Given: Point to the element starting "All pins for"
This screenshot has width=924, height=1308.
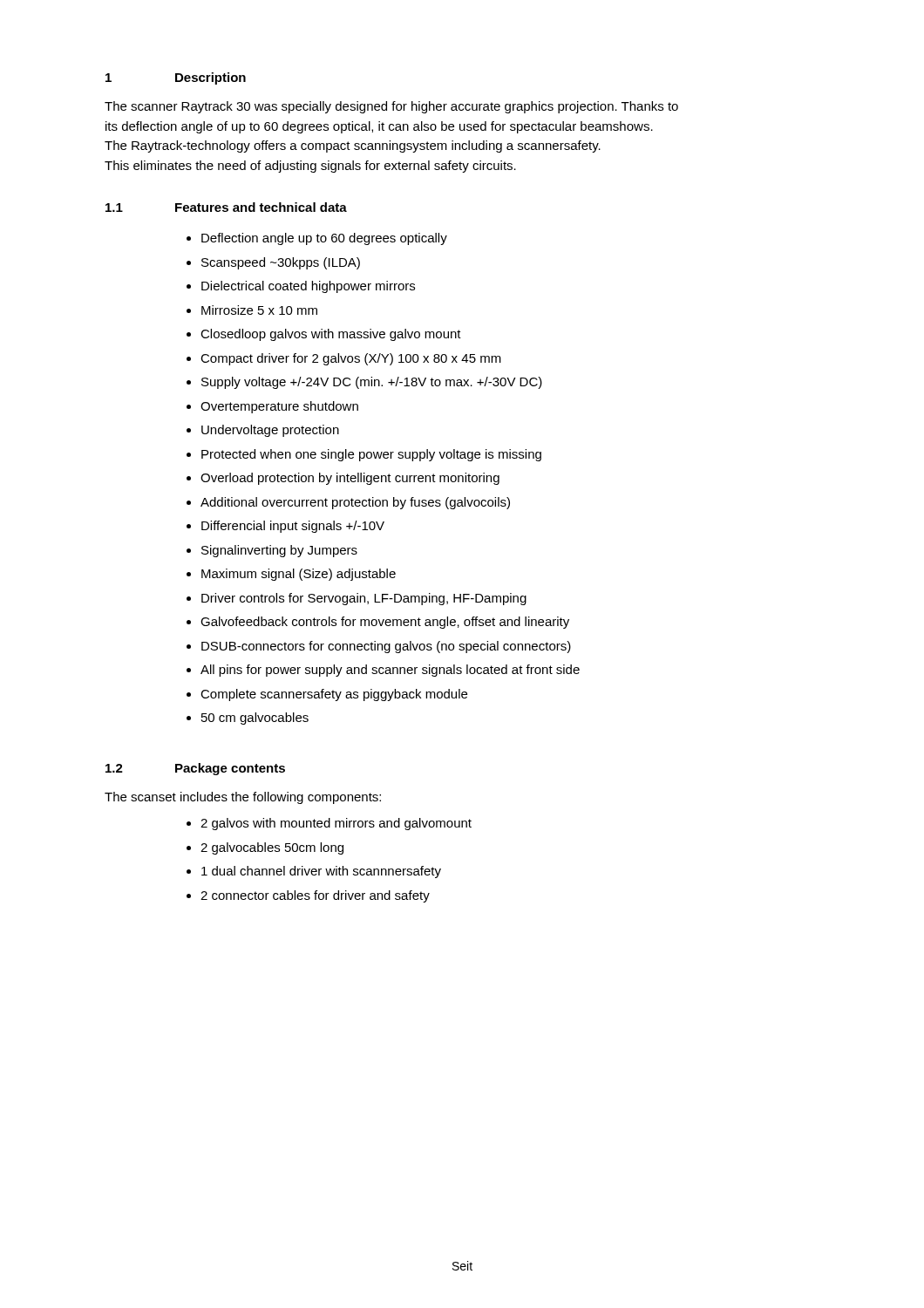Looking at the screenshot, I should pyautogui.click(x=390, y=669).
